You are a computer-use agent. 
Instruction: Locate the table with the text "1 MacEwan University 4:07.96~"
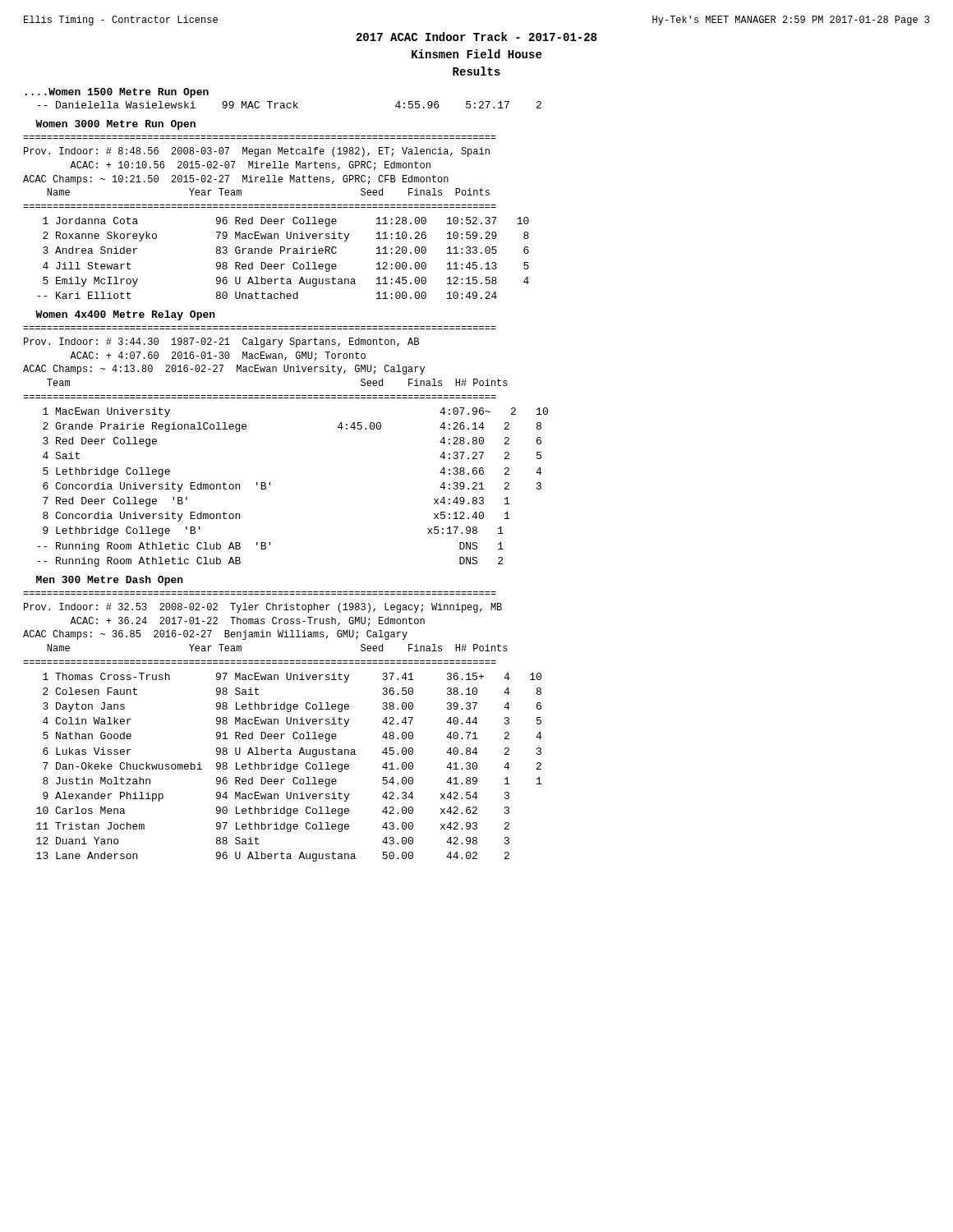tap(476, 487)
